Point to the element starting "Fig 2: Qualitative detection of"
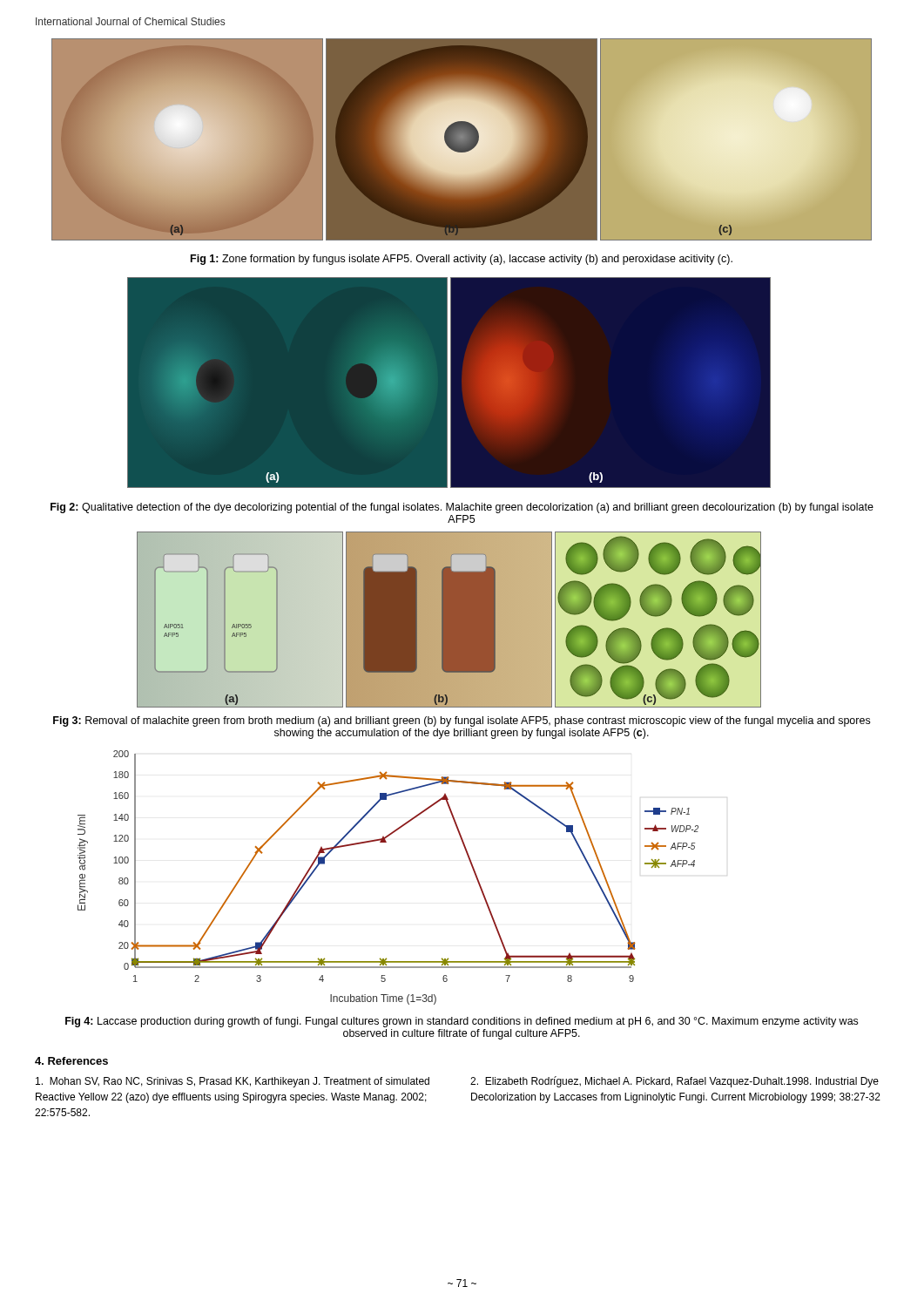The image size is (924, 1307). pos(462,513)
